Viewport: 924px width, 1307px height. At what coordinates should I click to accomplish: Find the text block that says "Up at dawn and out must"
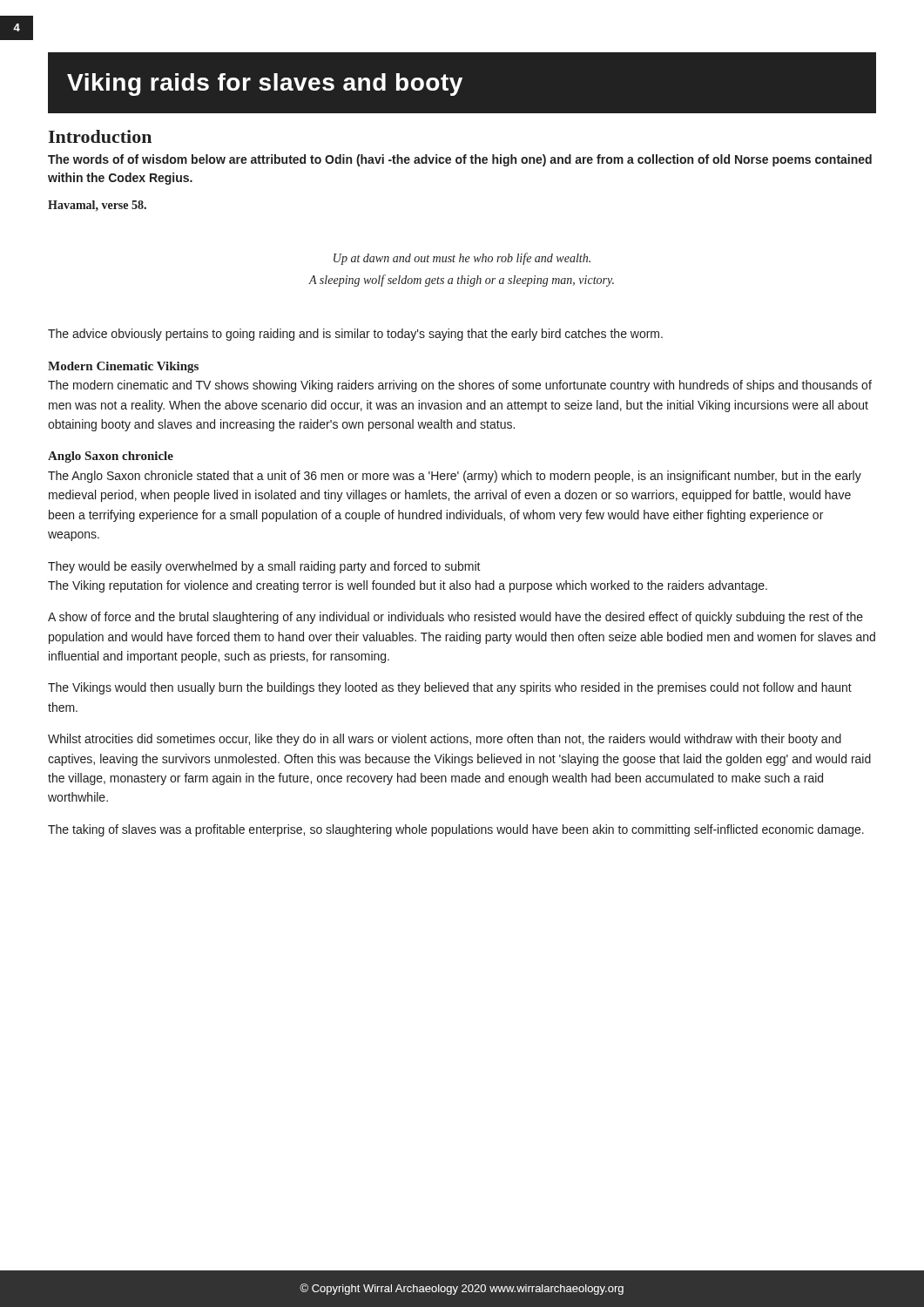[462, 269]
